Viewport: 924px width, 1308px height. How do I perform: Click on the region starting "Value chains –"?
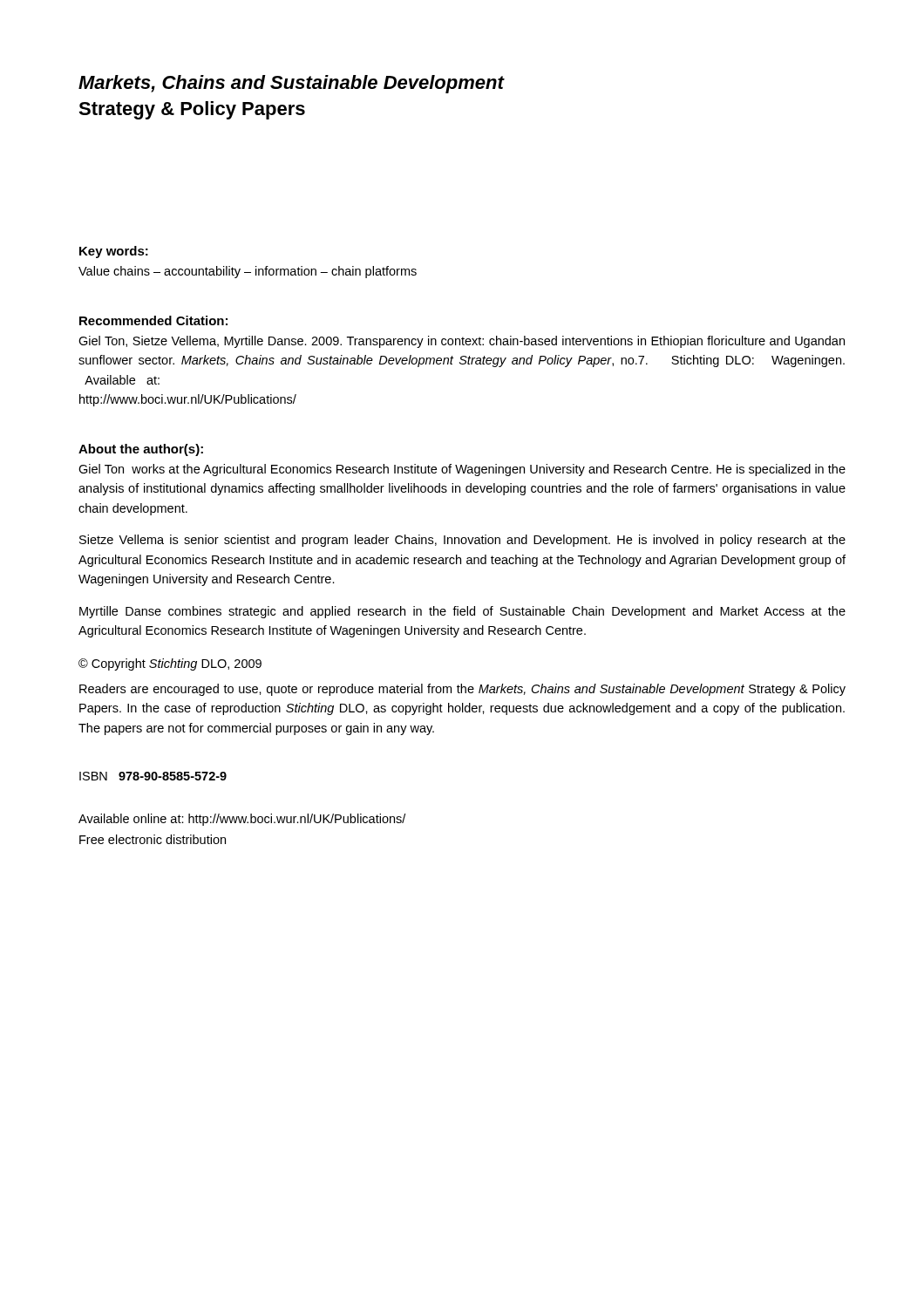click(x=248, y=271)
